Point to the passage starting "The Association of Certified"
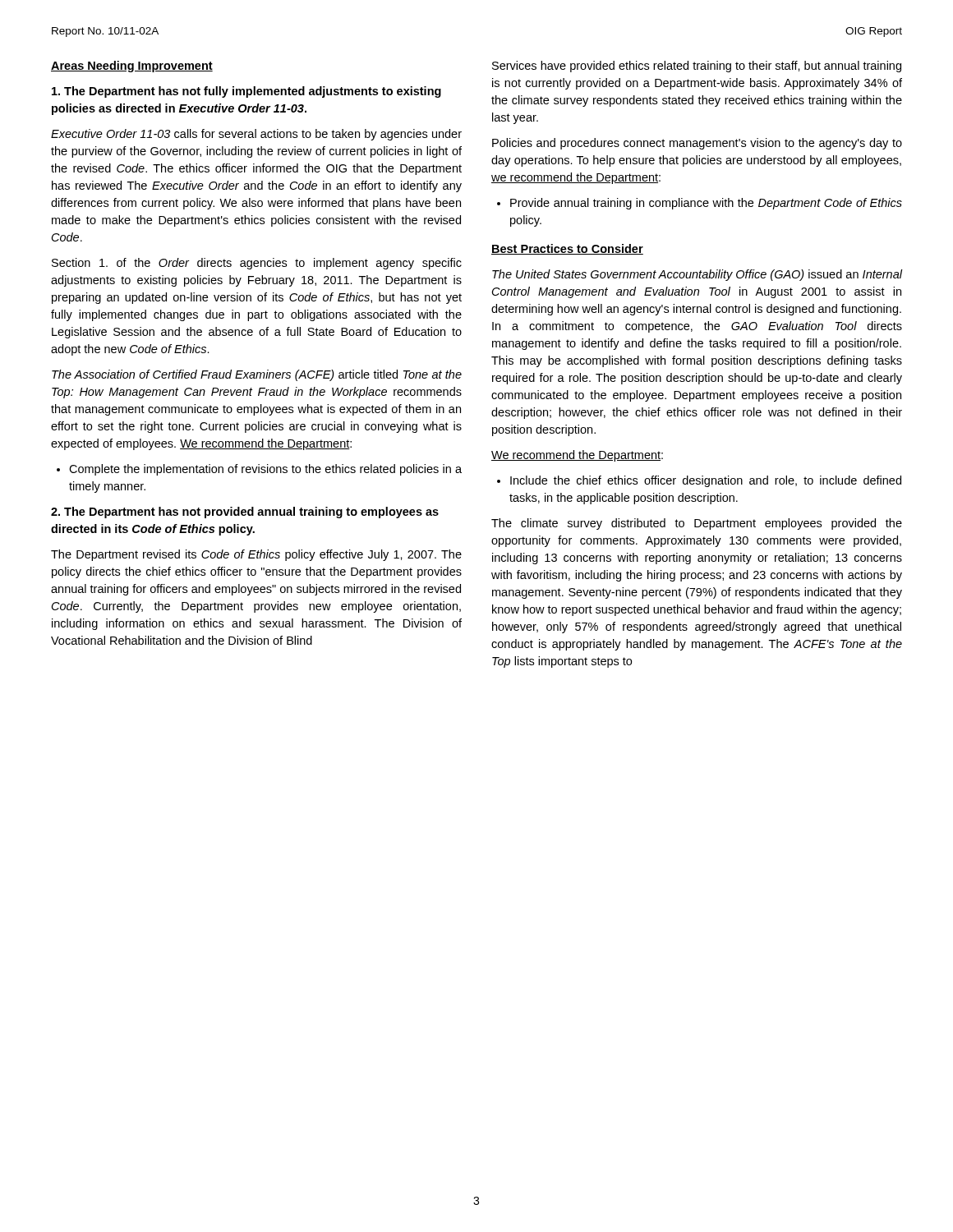The width and height of the screenshot is (953, 1232). (x=256, y=409)
